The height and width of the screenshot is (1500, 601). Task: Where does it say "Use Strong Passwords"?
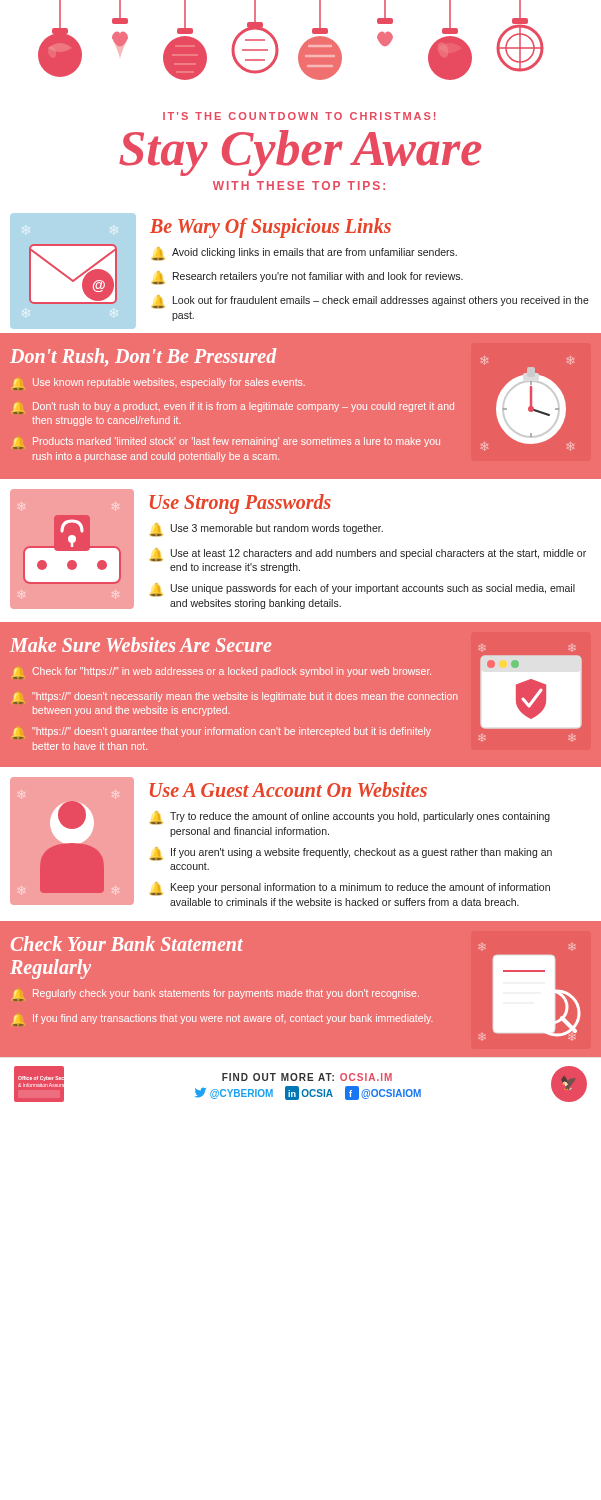pos(240,502)
